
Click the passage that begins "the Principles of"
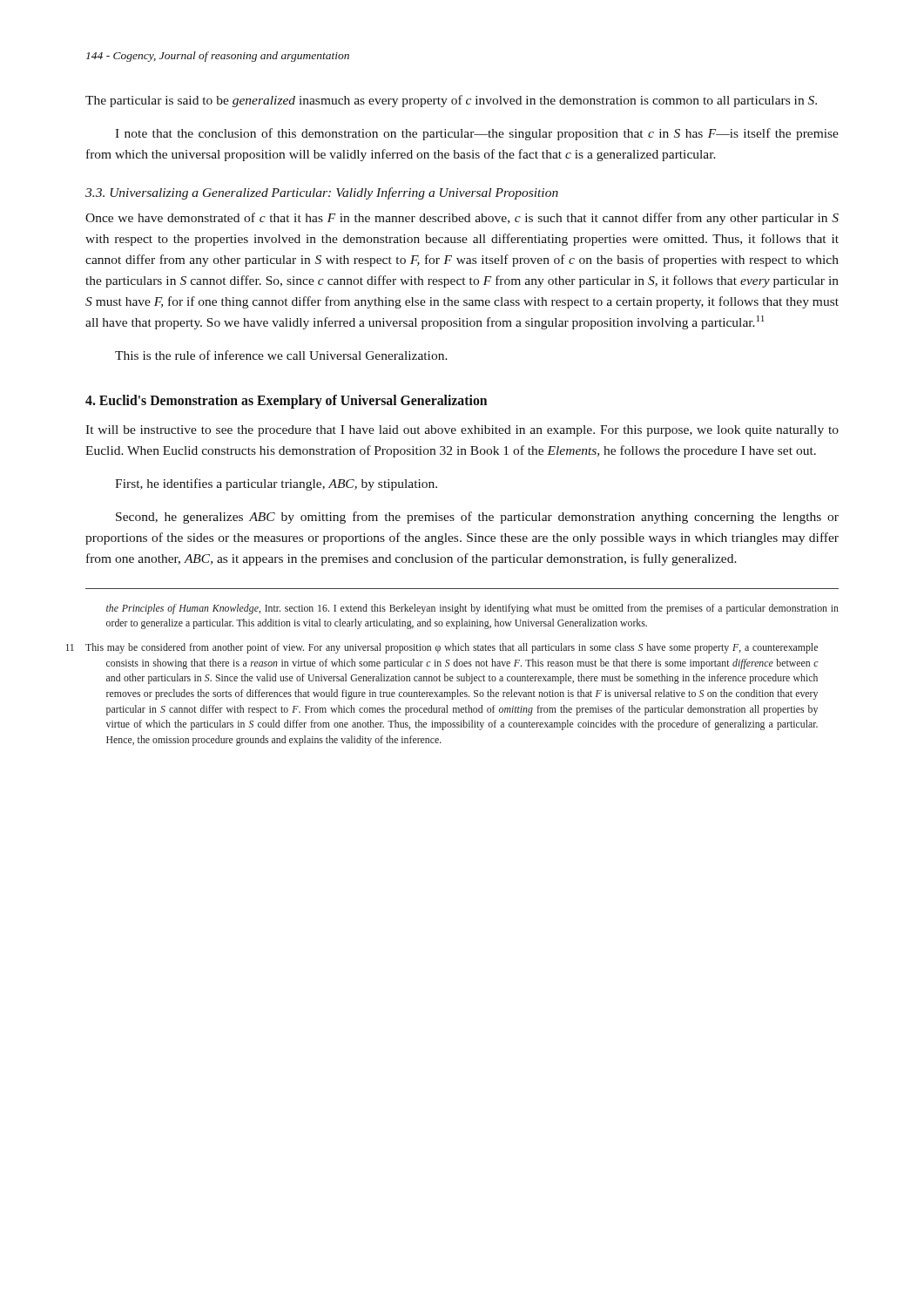click(x=472, y=616)
